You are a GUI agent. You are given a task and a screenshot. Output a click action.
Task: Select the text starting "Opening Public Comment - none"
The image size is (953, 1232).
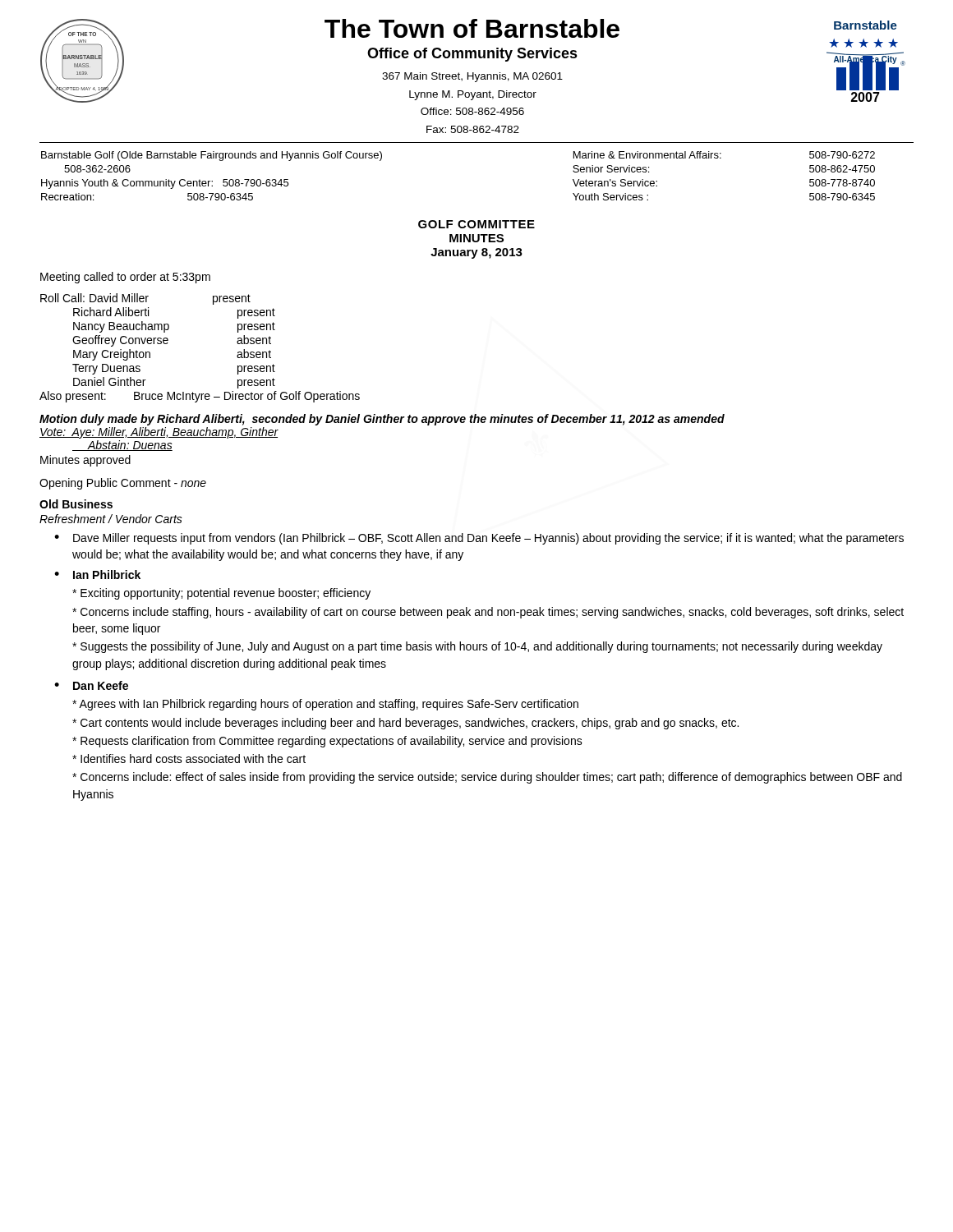click(x=123, y=483)
